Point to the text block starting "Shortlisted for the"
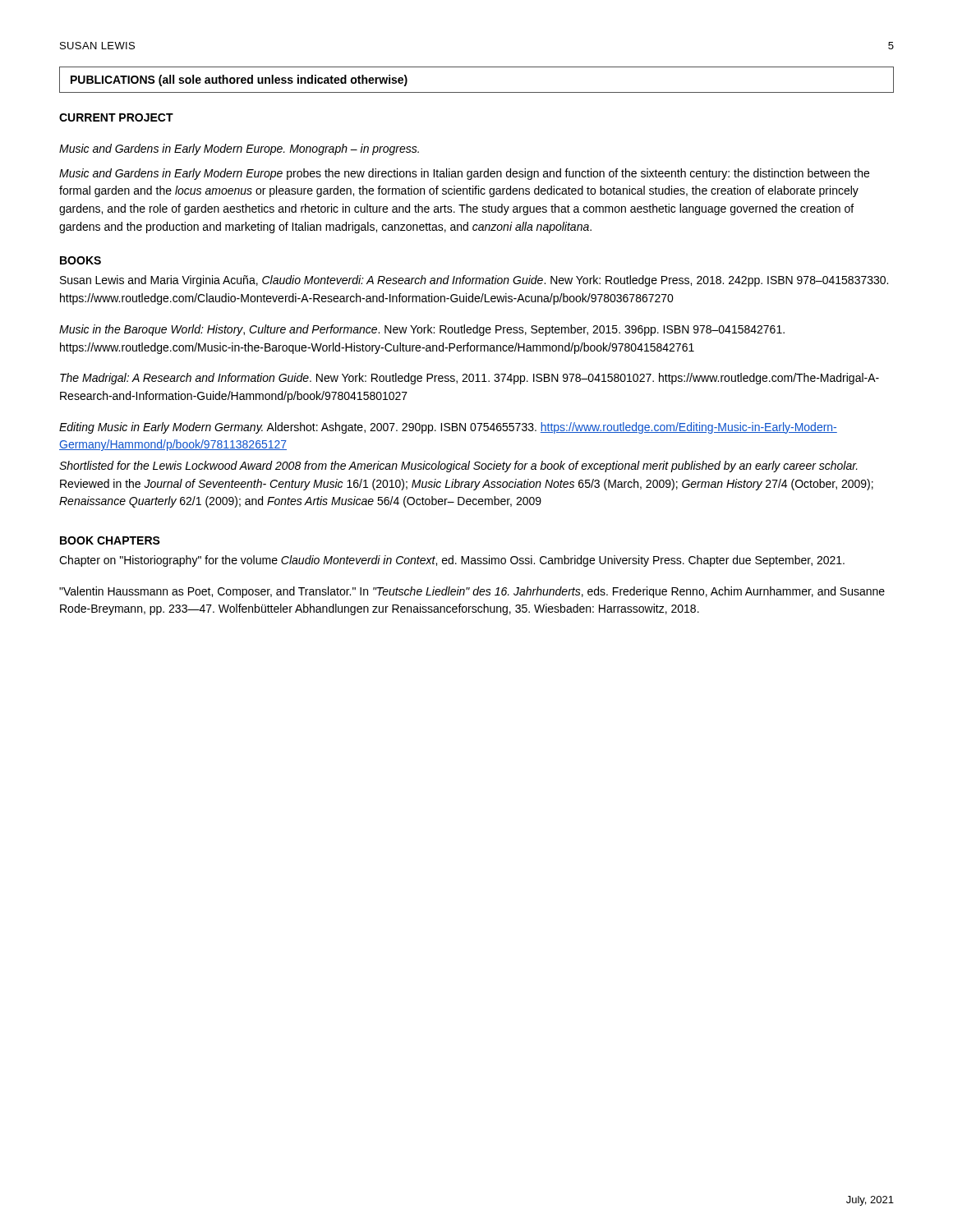The image size is (953, 1232). pyautogui.click(x=467, y=483)
